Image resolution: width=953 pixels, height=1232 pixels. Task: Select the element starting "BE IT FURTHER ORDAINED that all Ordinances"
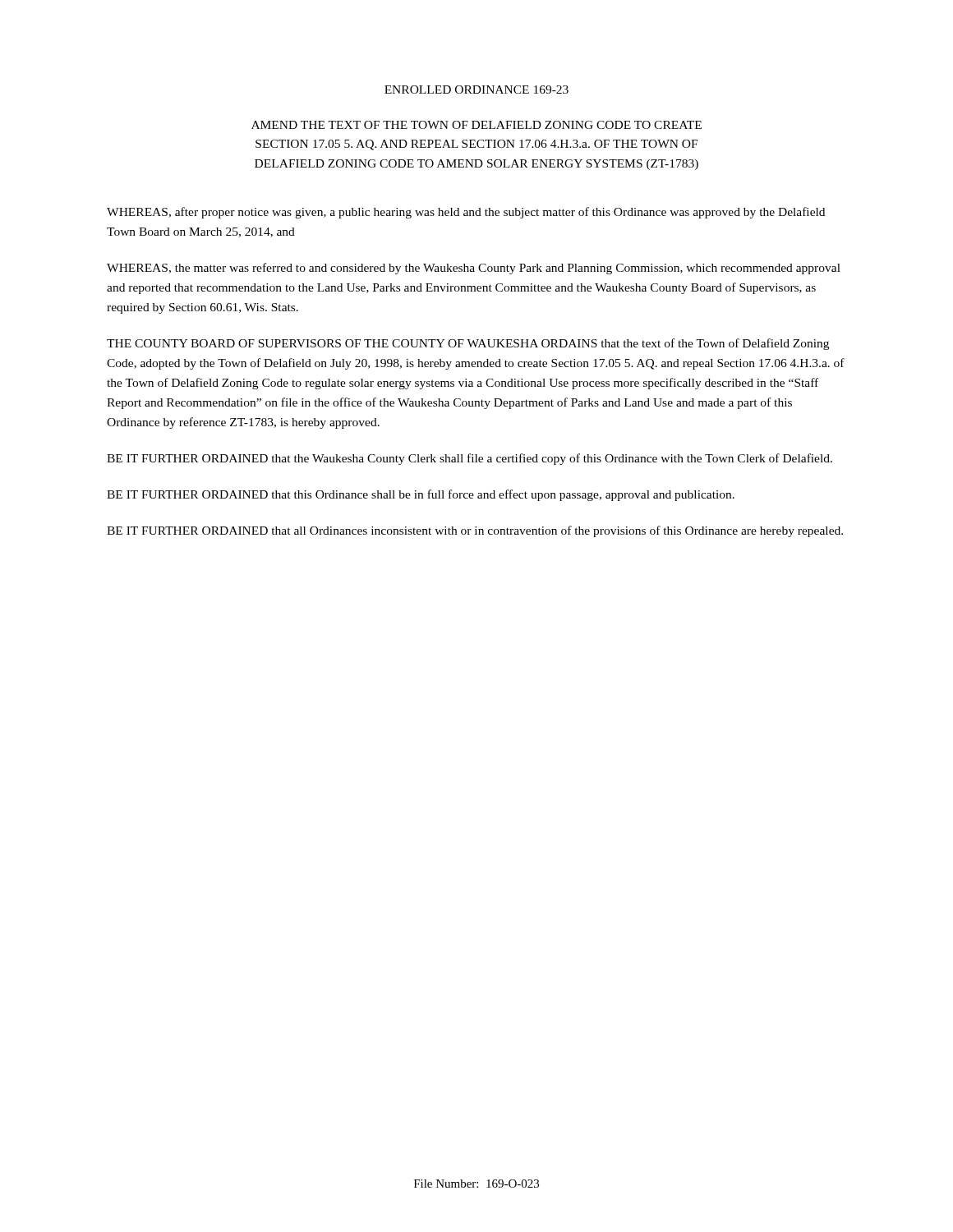[475, 530]
